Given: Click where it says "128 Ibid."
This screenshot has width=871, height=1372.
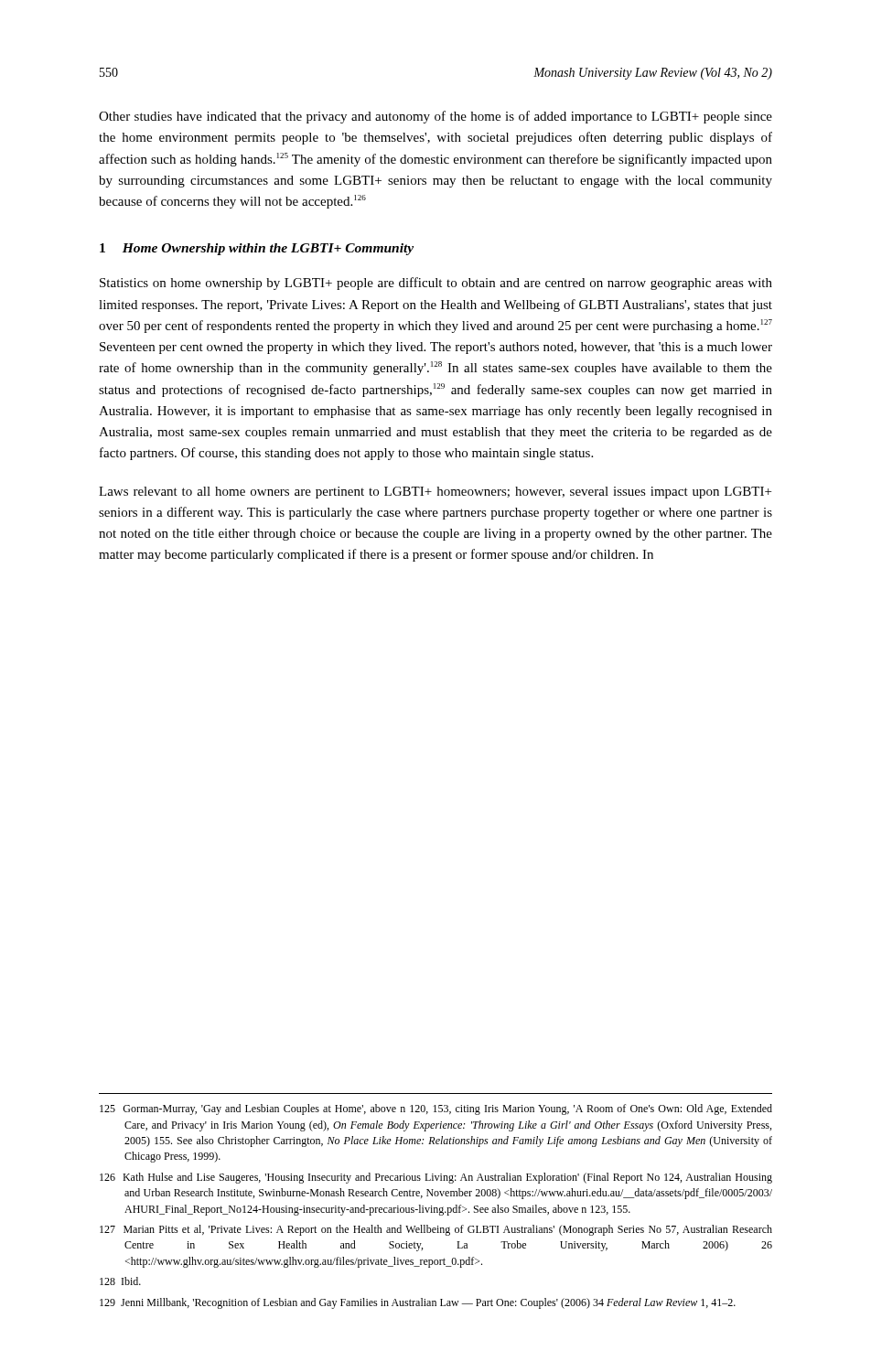Looking at the screenshot, I should point(120,1282).
